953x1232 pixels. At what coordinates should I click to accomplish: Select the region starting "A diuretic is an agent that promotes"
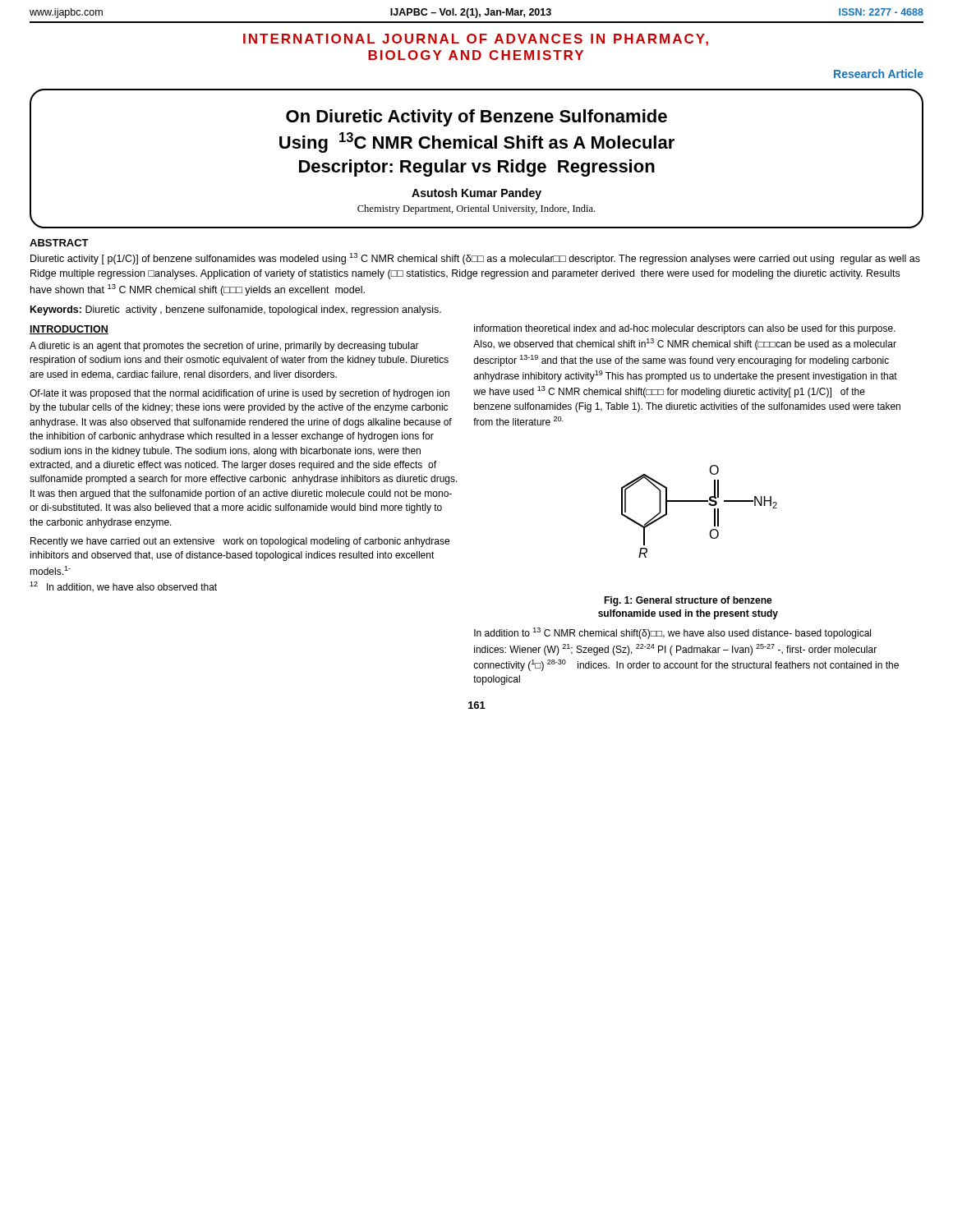pyautogui.click(x=244, y=467)
